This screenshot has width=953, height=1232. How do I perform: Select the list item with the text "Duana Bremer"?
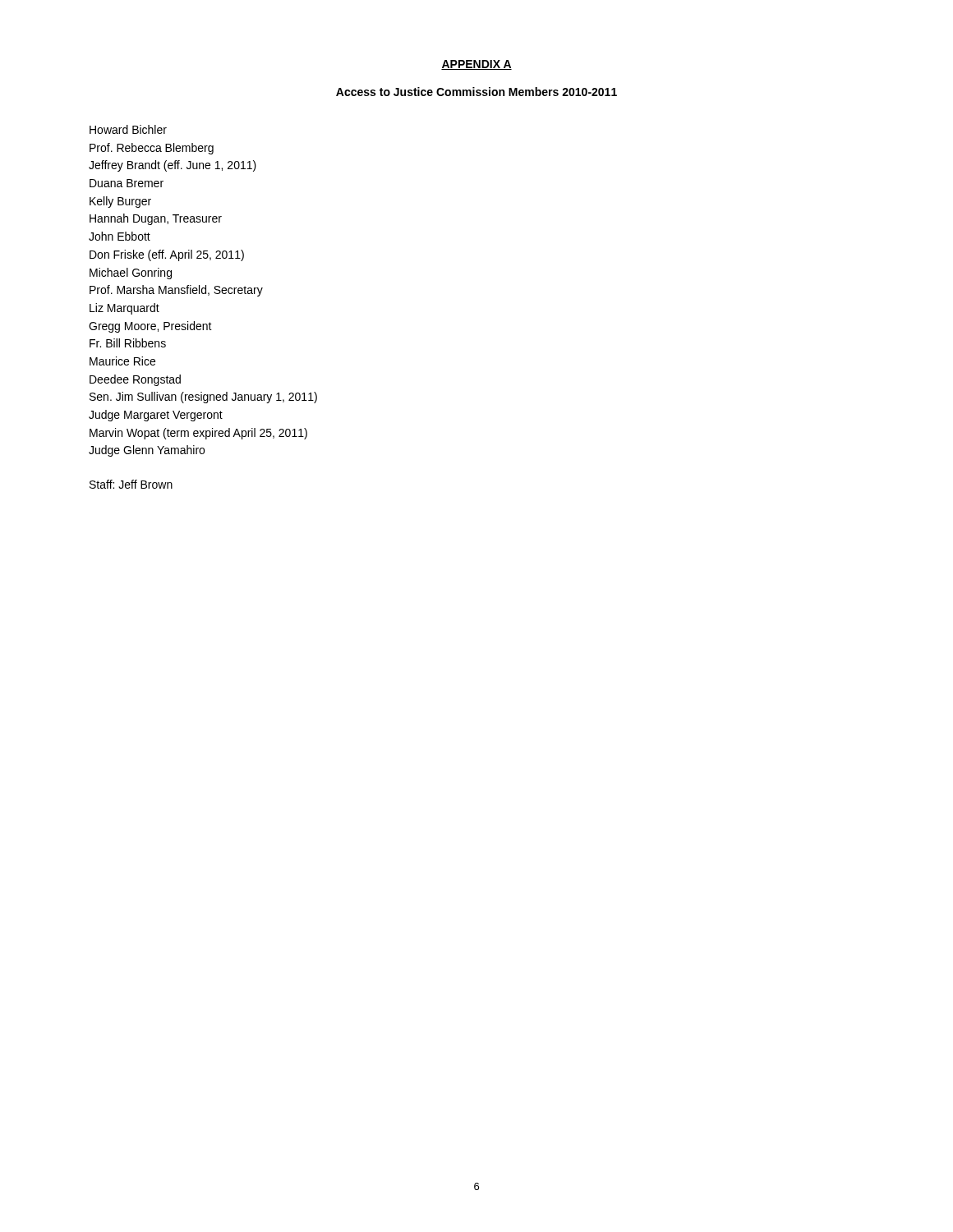point(126,183)
